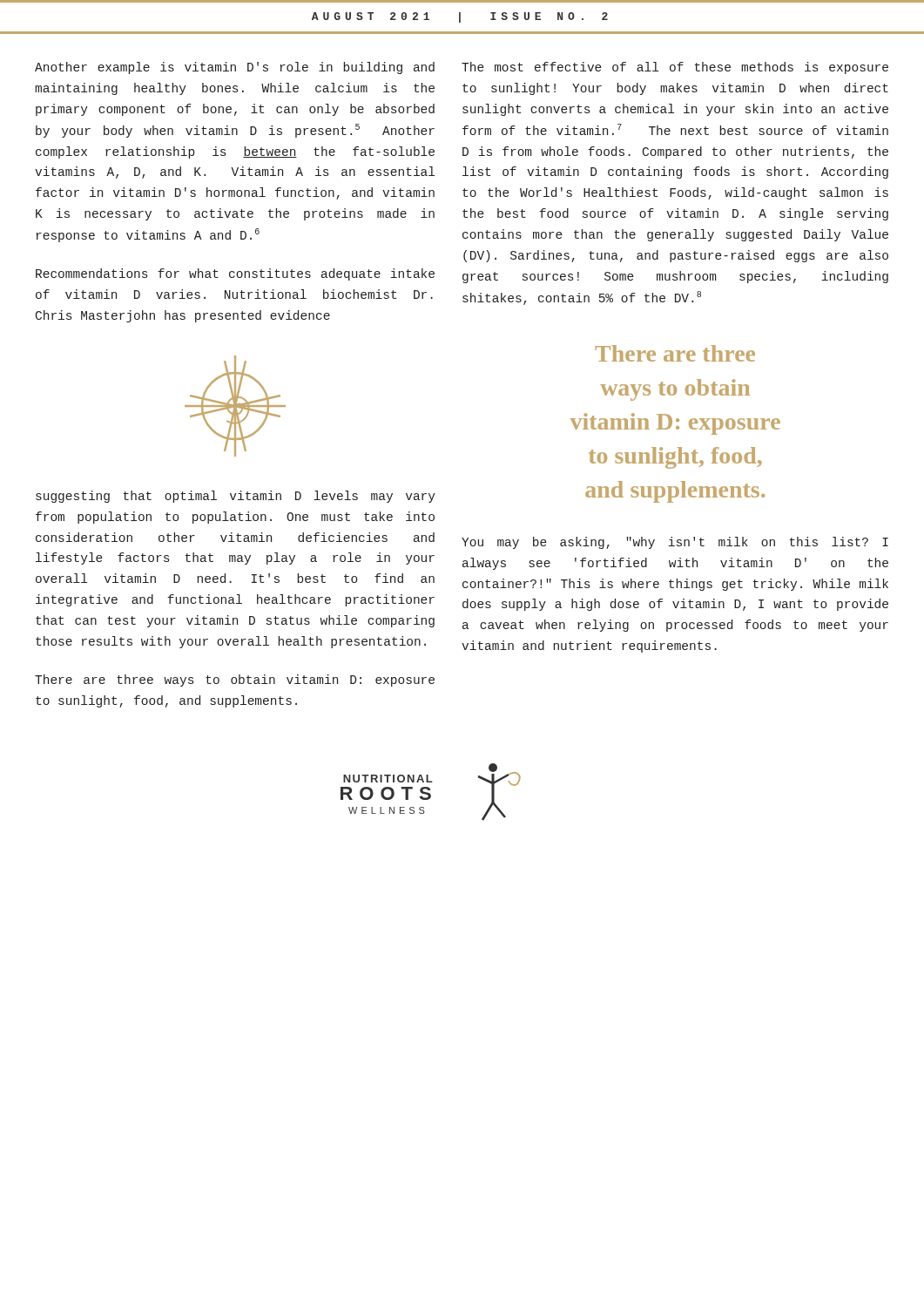Screen dimensions: 1307x924
Task: Locate the text block that says "Another example is vitamin D's role in"
Action: [x=235, y=152]
